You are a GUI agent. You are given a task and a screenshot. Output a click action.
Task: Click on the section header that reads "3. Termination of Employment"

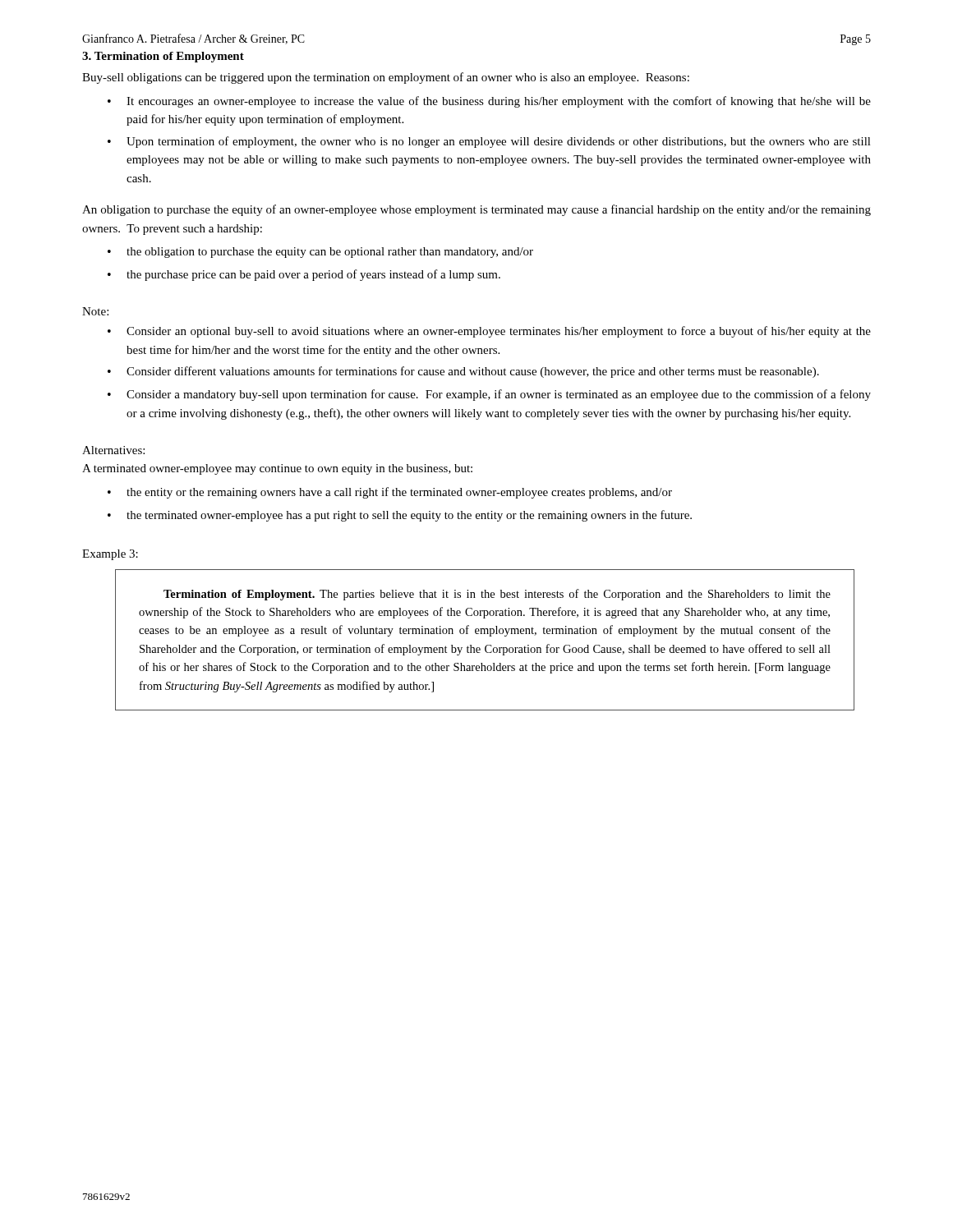tap(163, 56)
